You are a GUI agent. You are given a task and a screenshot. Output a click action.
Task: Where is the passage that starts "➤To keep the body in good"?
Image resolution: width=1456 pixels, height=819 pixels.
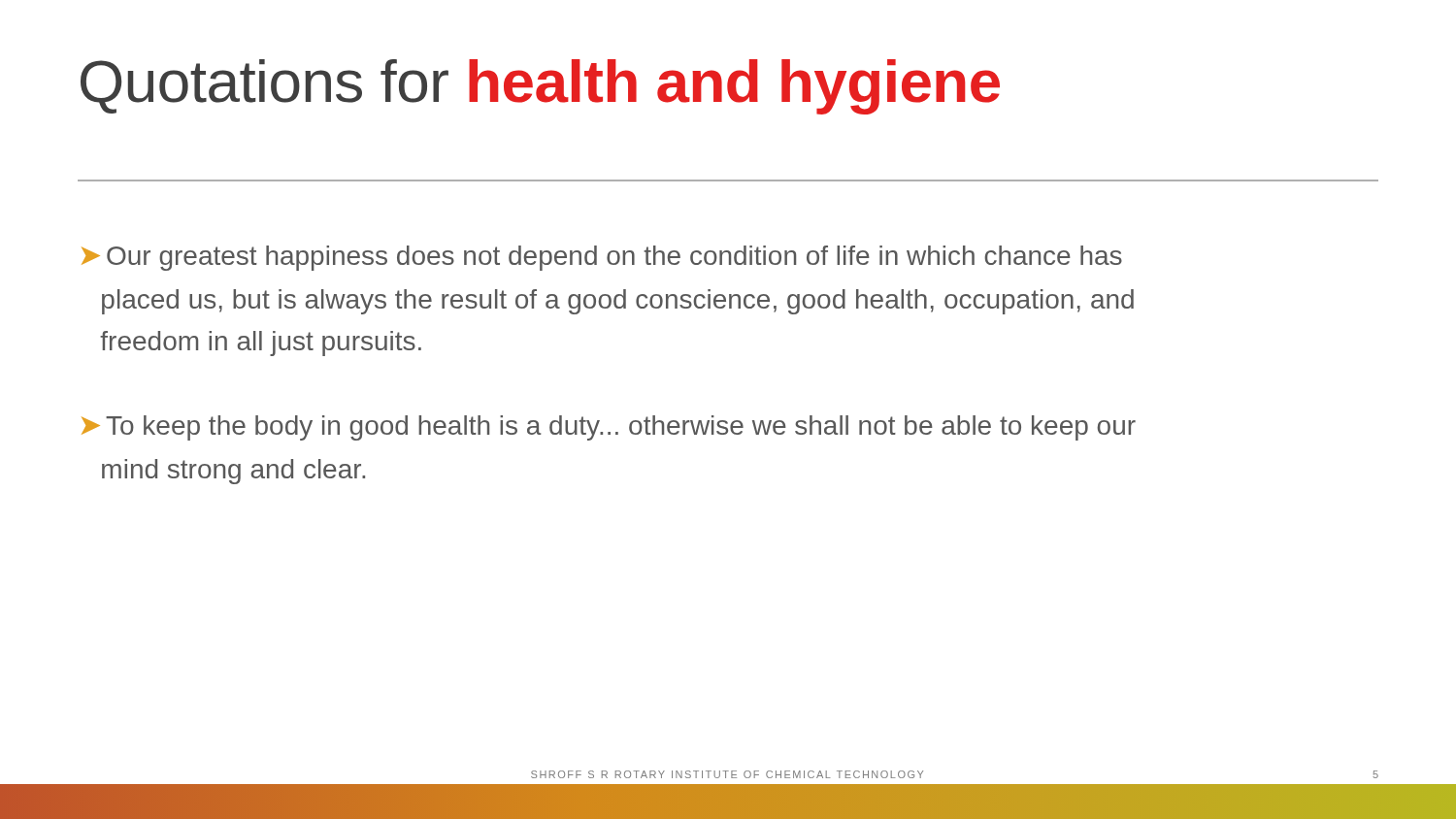(x=607, y=446)
